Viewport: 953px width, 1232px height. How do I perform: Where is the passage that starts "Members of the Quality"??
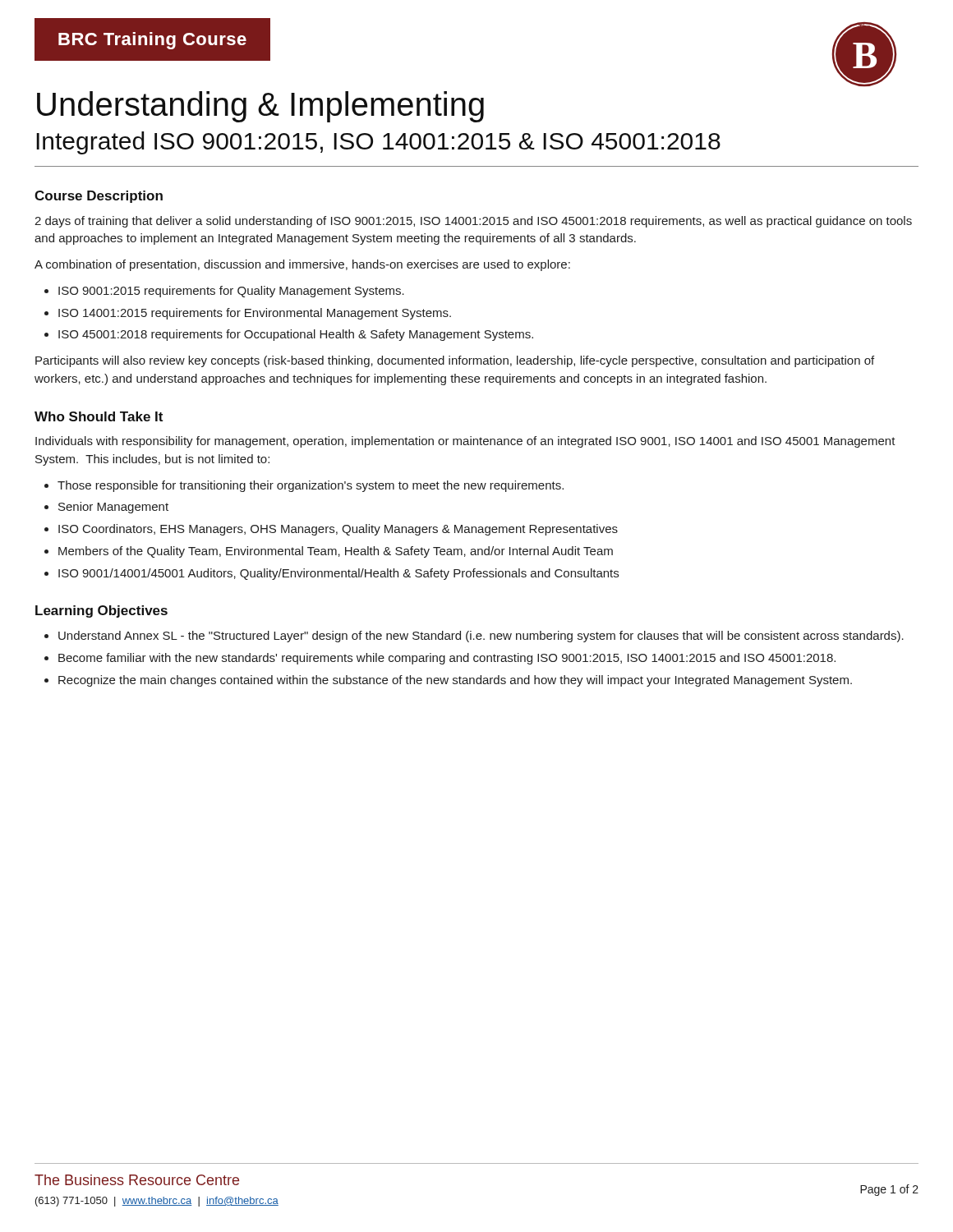point(336,551)
